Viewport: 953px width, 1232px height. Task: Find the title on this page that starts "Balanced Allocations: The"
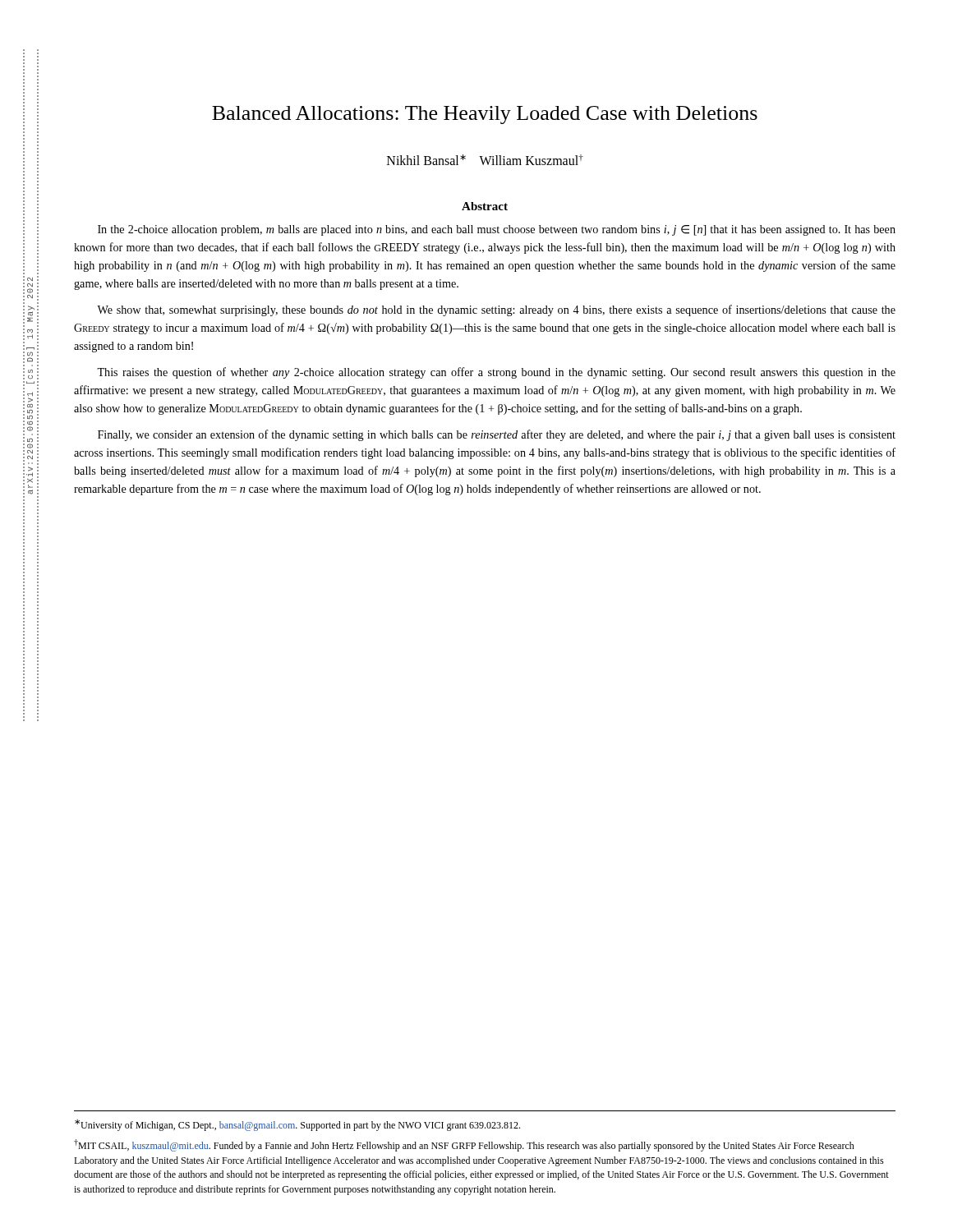[485, 113]
